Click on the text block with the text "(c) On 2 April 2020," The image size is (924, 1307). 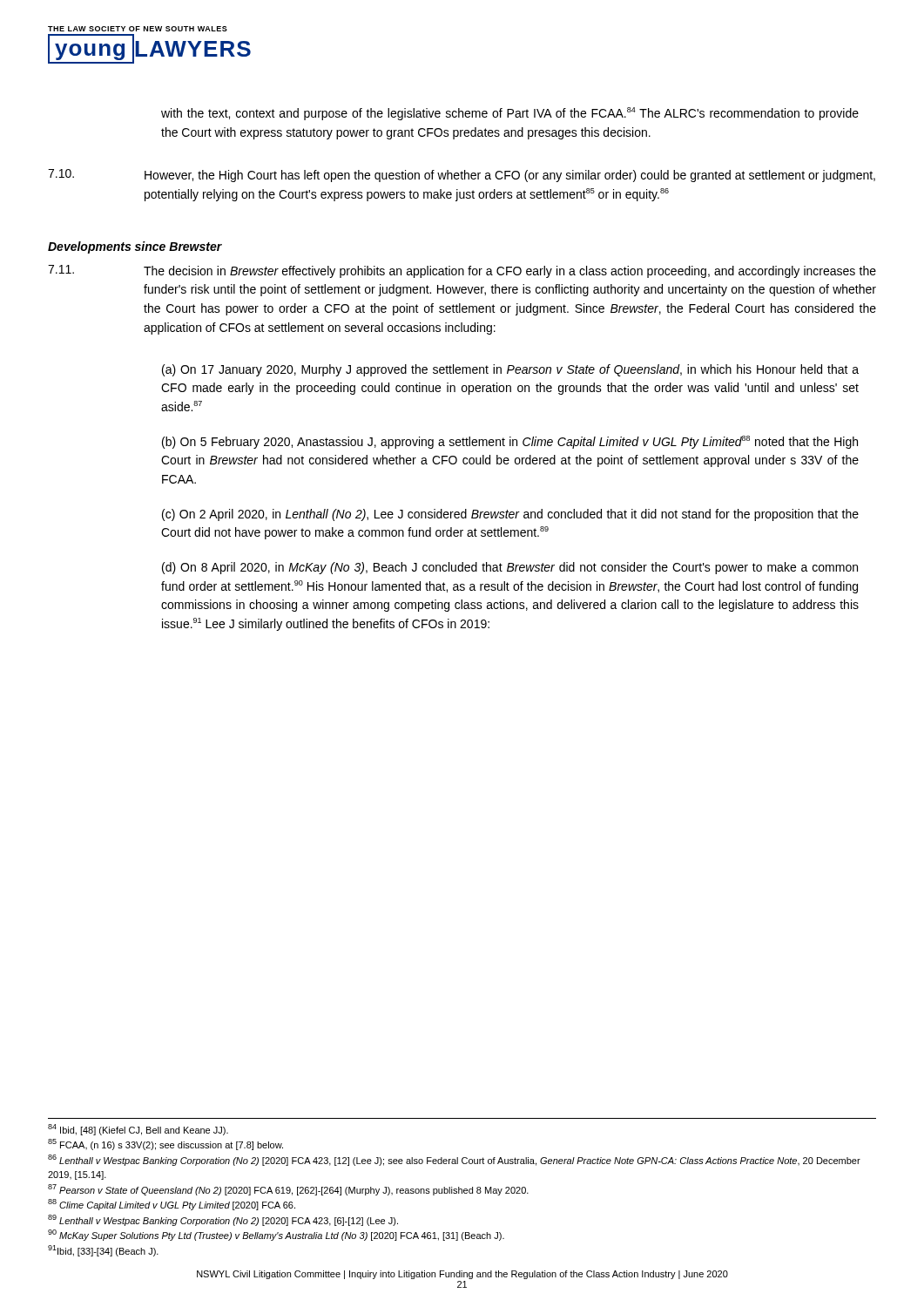pyautogui.click(x=510, y=524)
